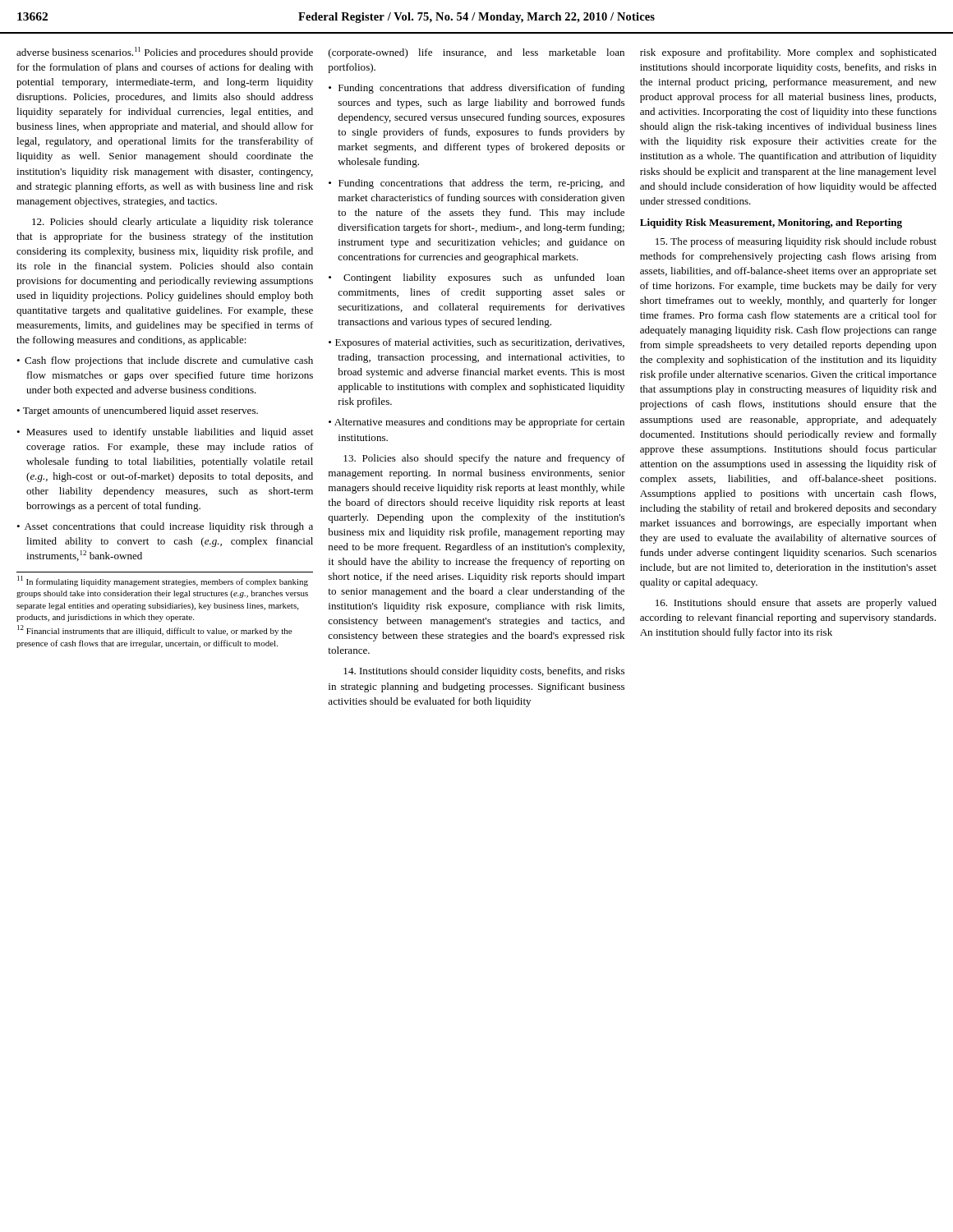The height and width of the screenshot is (1232, 953).
Task: Select the block starting "(corporate-owned) life insurance, and"
Action: point(476,60)
